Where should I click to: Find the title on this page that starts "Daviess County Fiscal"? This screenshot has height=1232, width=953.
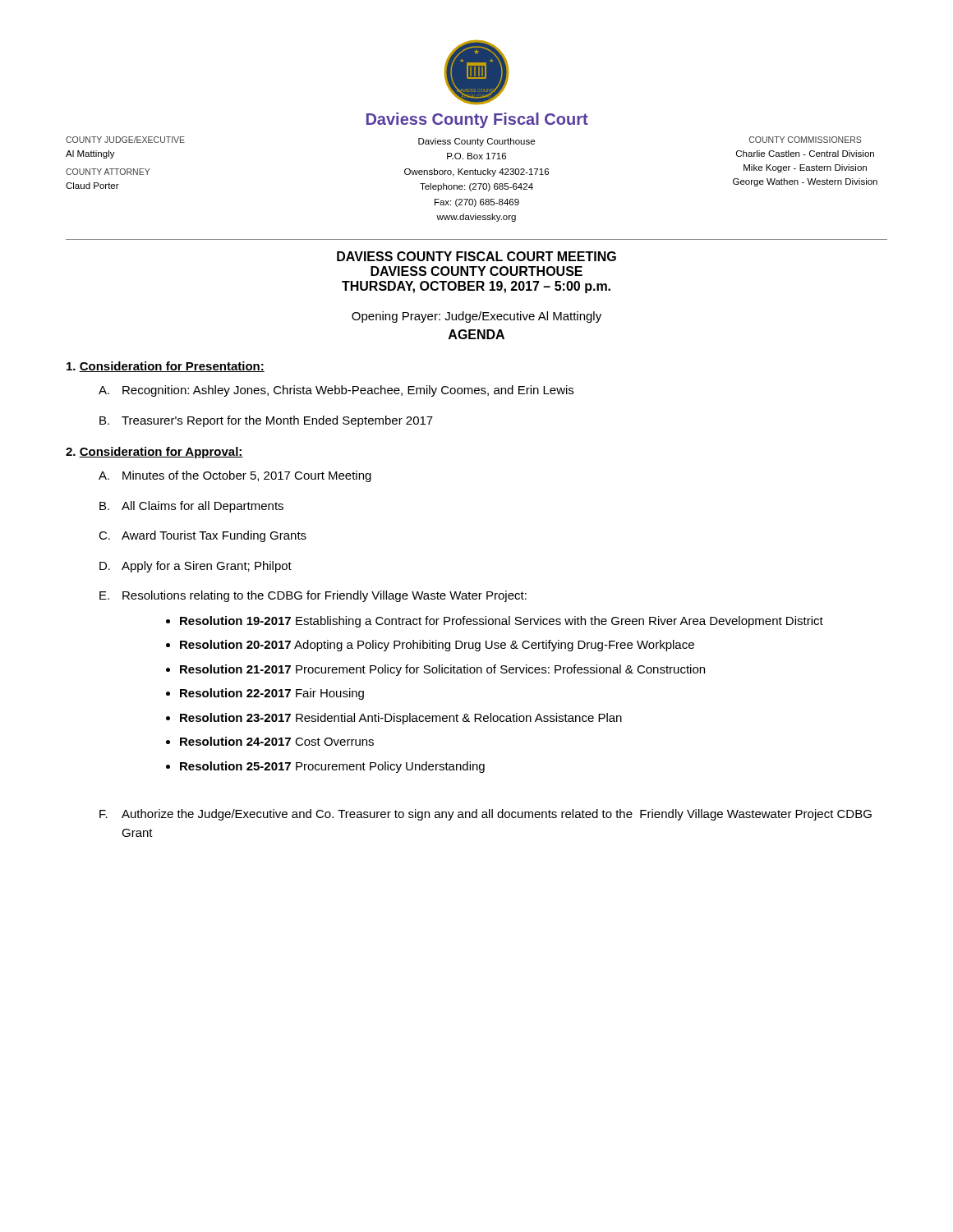click(476, 119)
